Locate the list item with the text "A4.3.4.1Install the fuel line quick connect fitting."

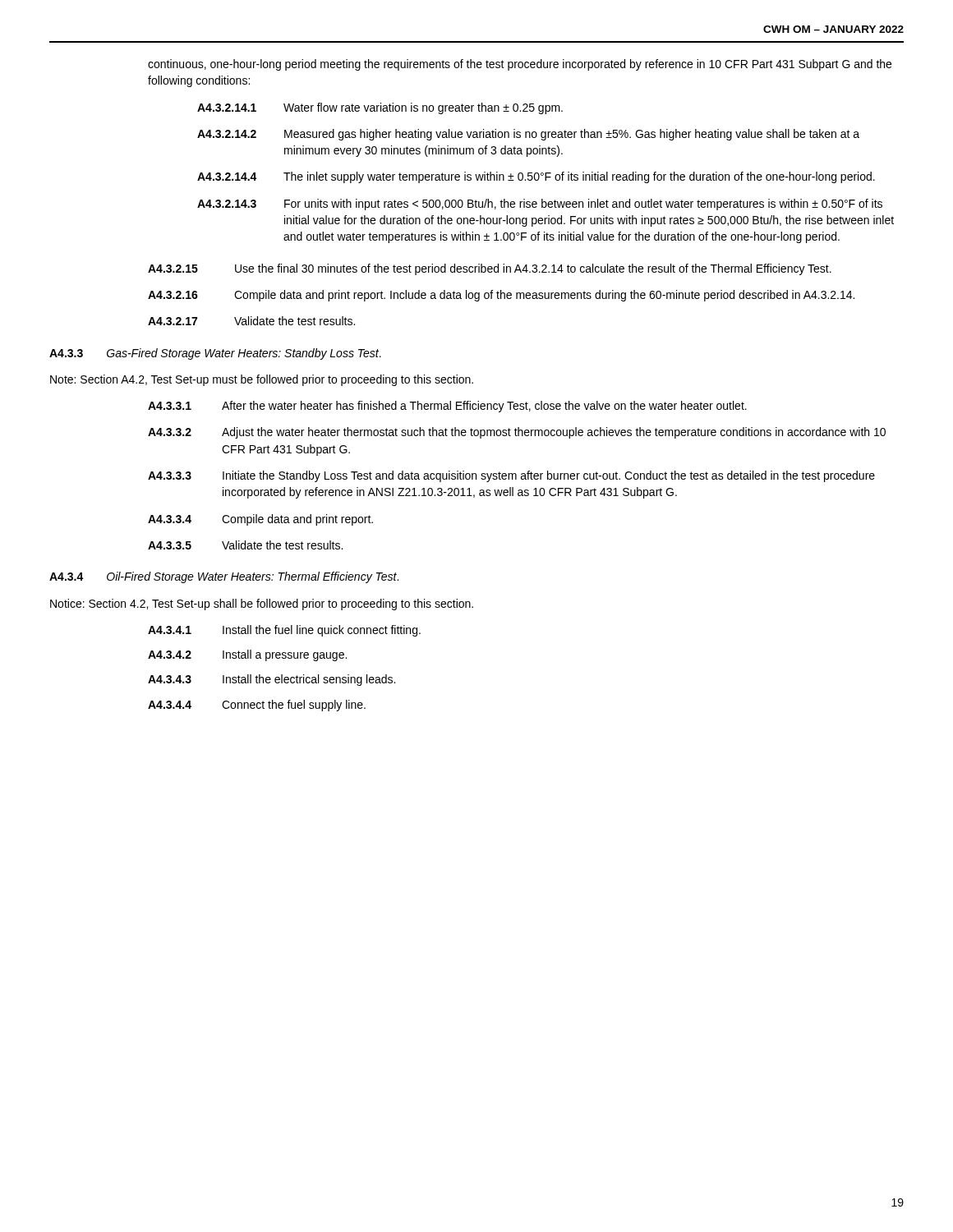[x=284, y=631]
